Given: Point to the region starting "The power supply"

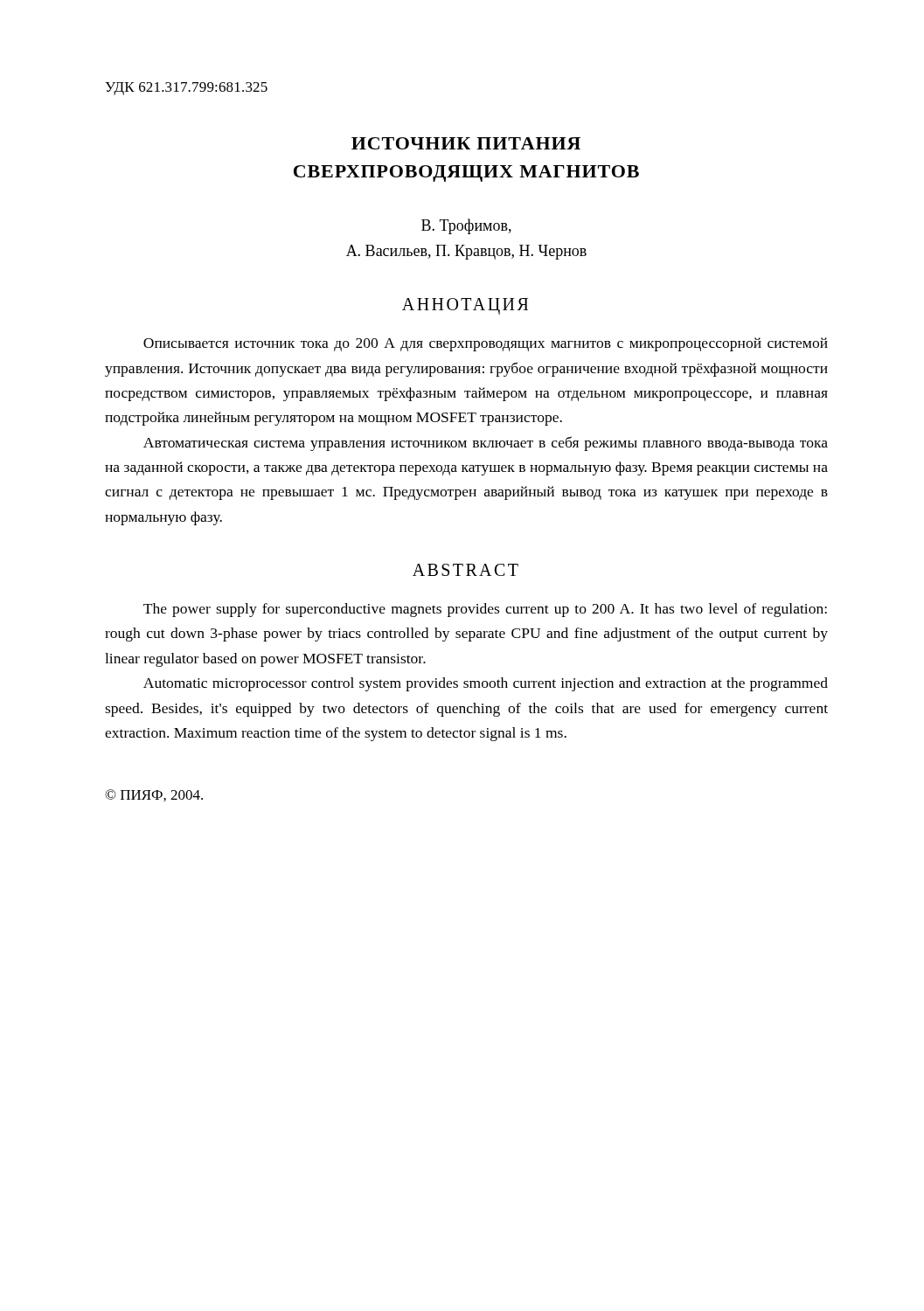Looking at the screenshot, I should 466,633.
